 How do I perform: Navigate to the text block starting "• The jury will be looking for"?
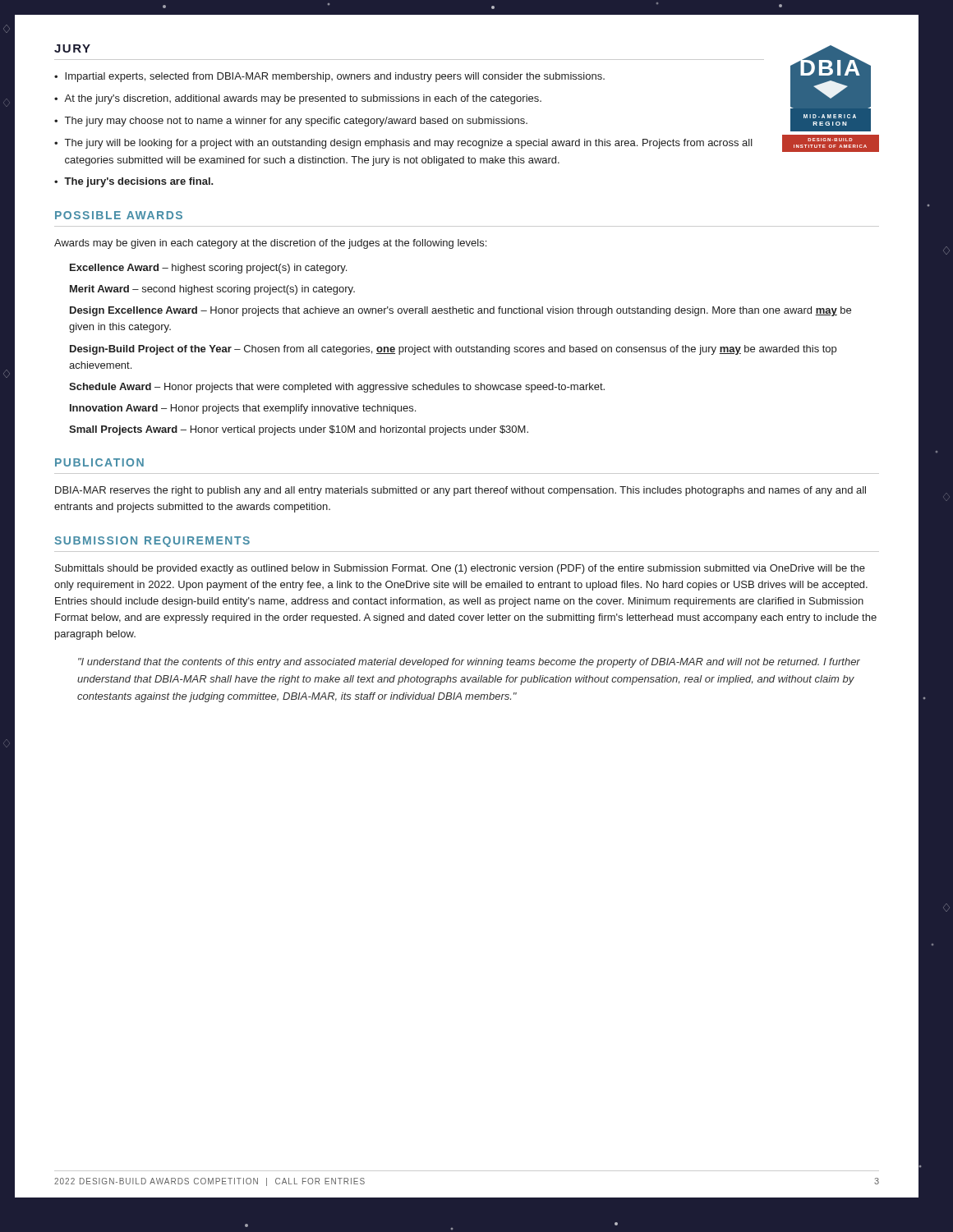[x=409, y=152]
